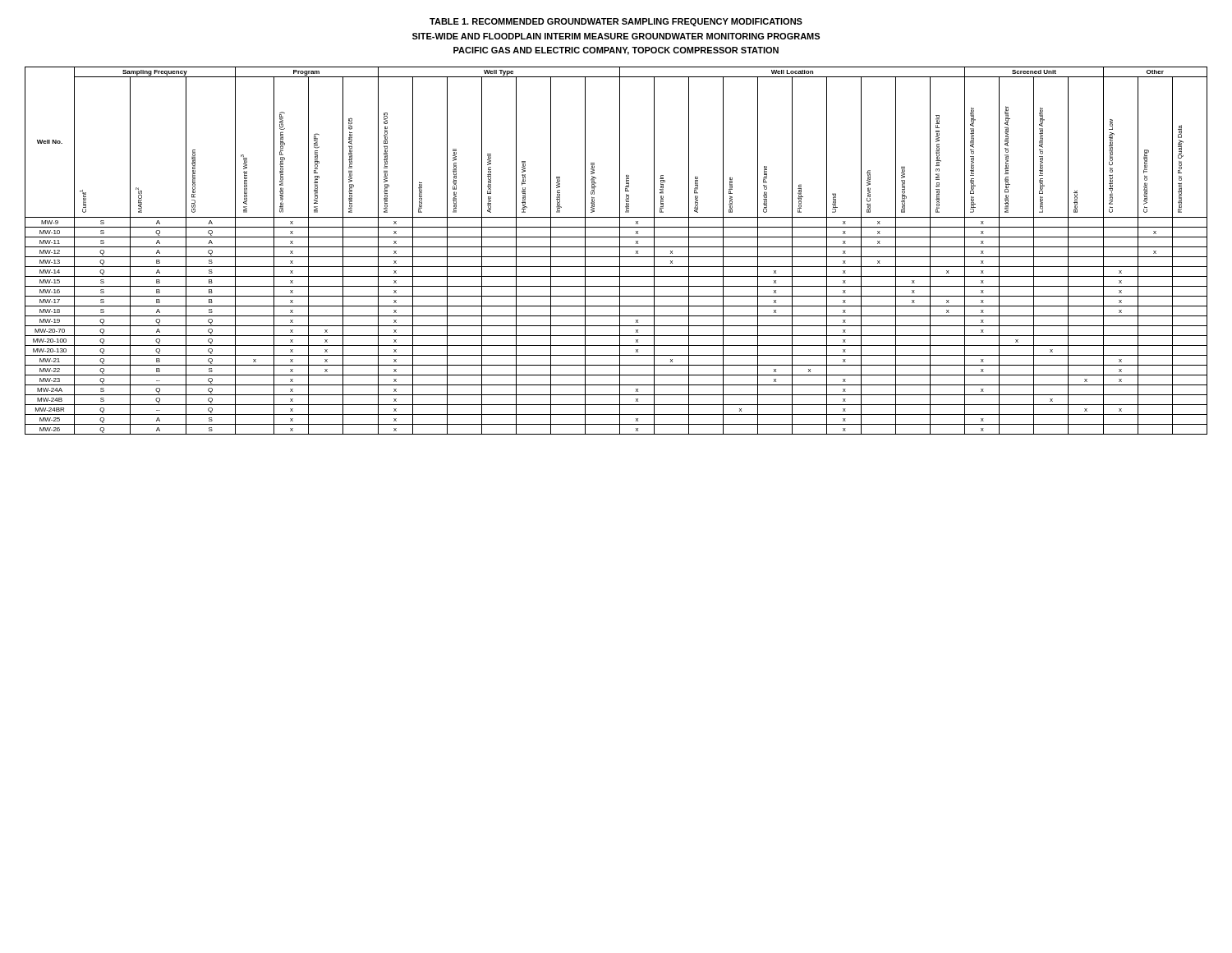Click on the table containing "Well Type"

(x=616, y=250)
